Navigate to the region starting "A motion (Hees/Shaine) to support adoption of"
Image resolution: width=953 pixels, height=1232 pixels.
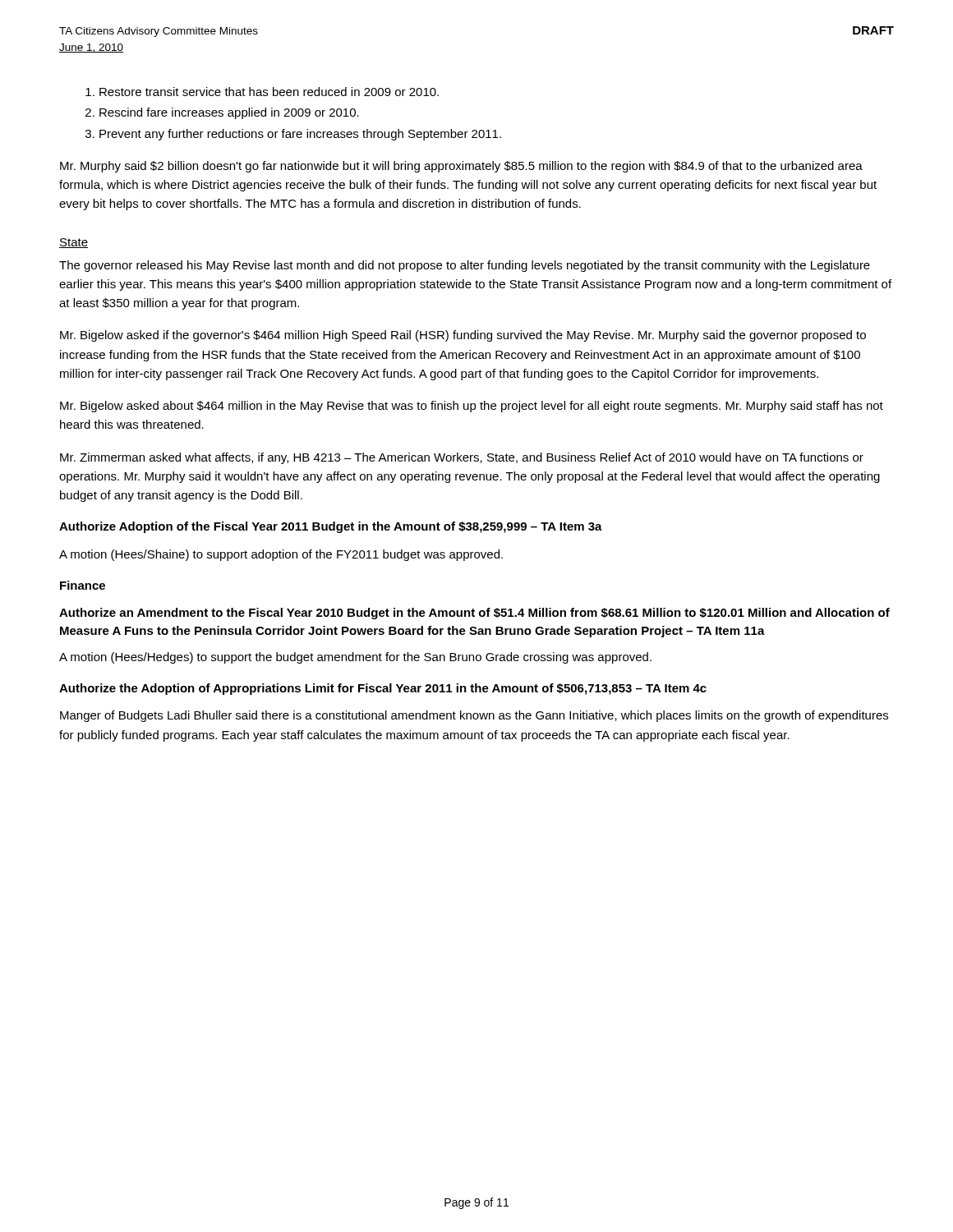[x=281, y=554]
